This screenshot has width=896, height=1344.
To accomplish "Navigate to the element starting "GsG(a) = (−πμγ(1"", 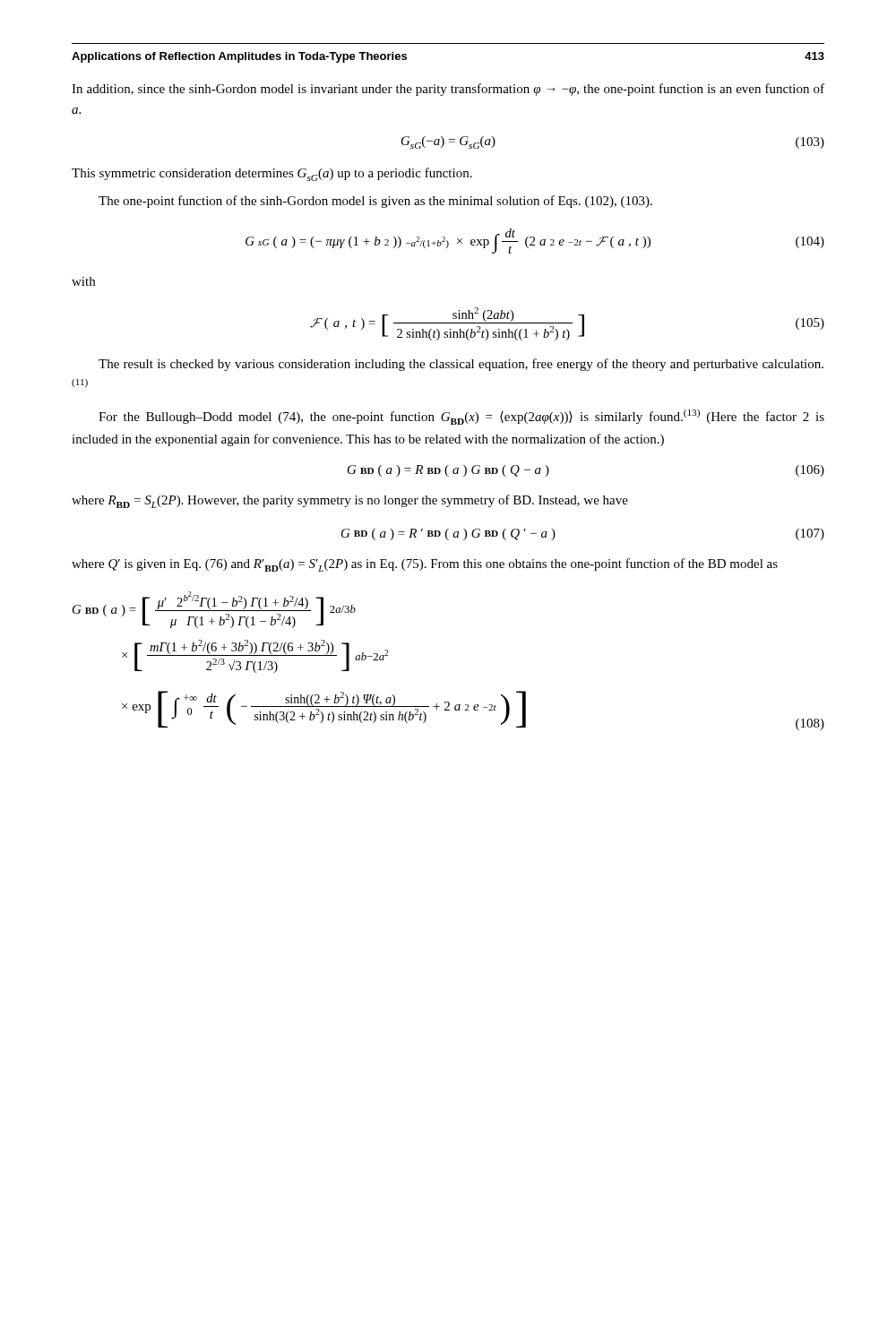I will [448, 242].
